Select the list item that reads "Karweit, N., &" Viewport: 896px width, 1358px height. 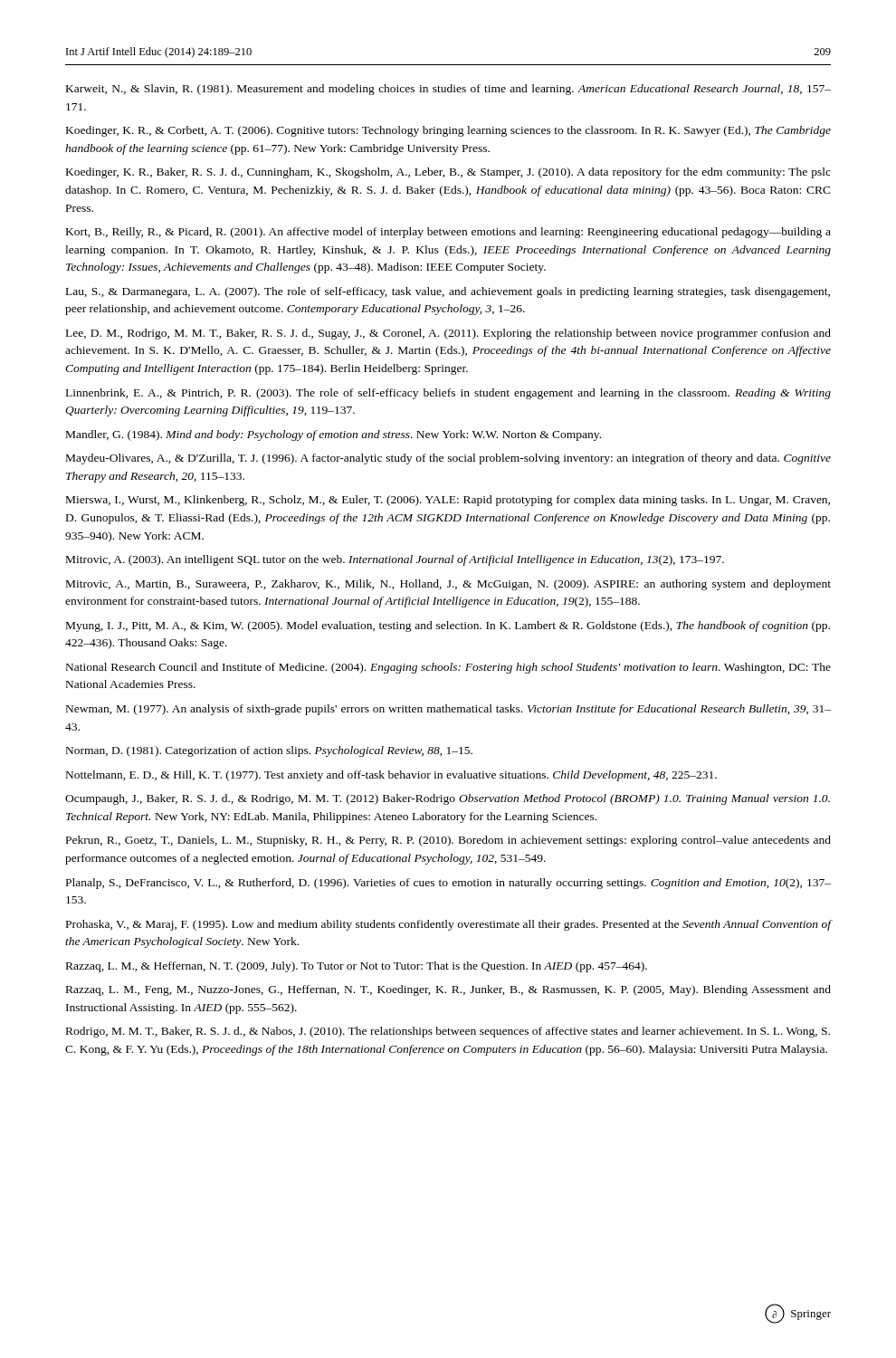pos(448,98)
